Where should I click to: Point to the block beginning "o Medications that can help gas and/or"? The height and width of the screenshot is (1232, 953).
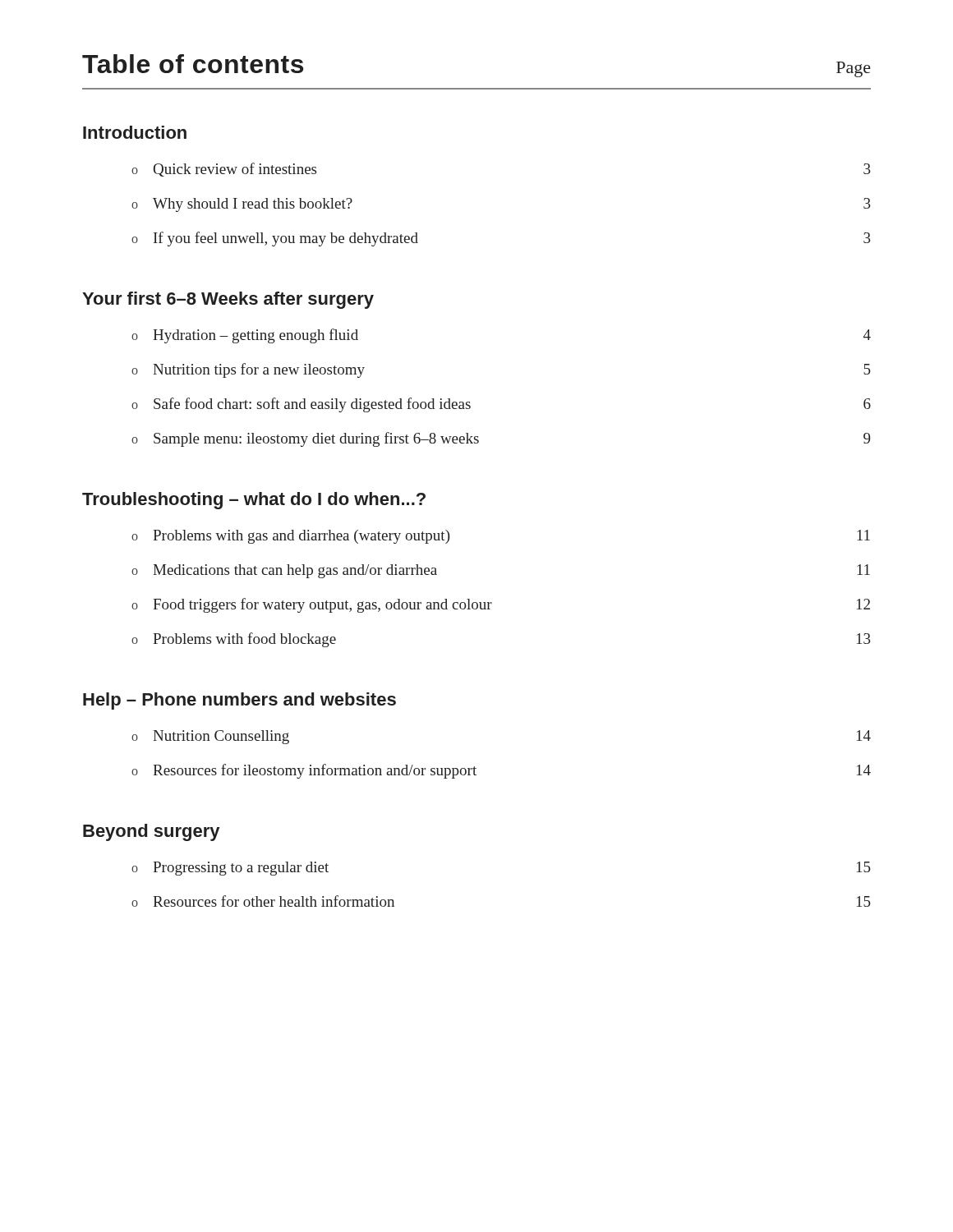click(289, 571)
